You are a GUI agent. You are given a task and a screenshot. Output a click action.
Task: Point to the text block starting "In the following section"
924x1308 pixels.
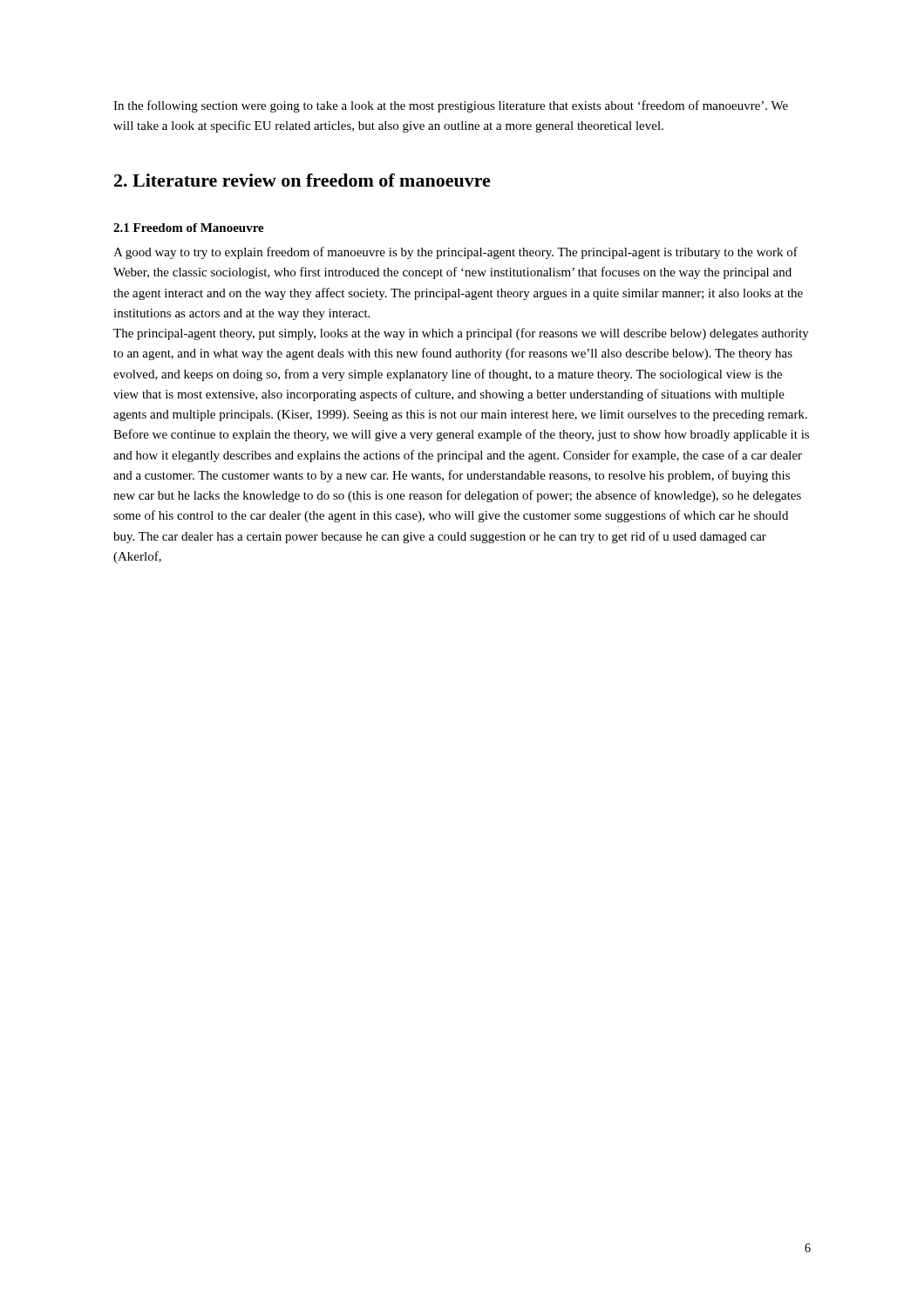pos(451,116)
